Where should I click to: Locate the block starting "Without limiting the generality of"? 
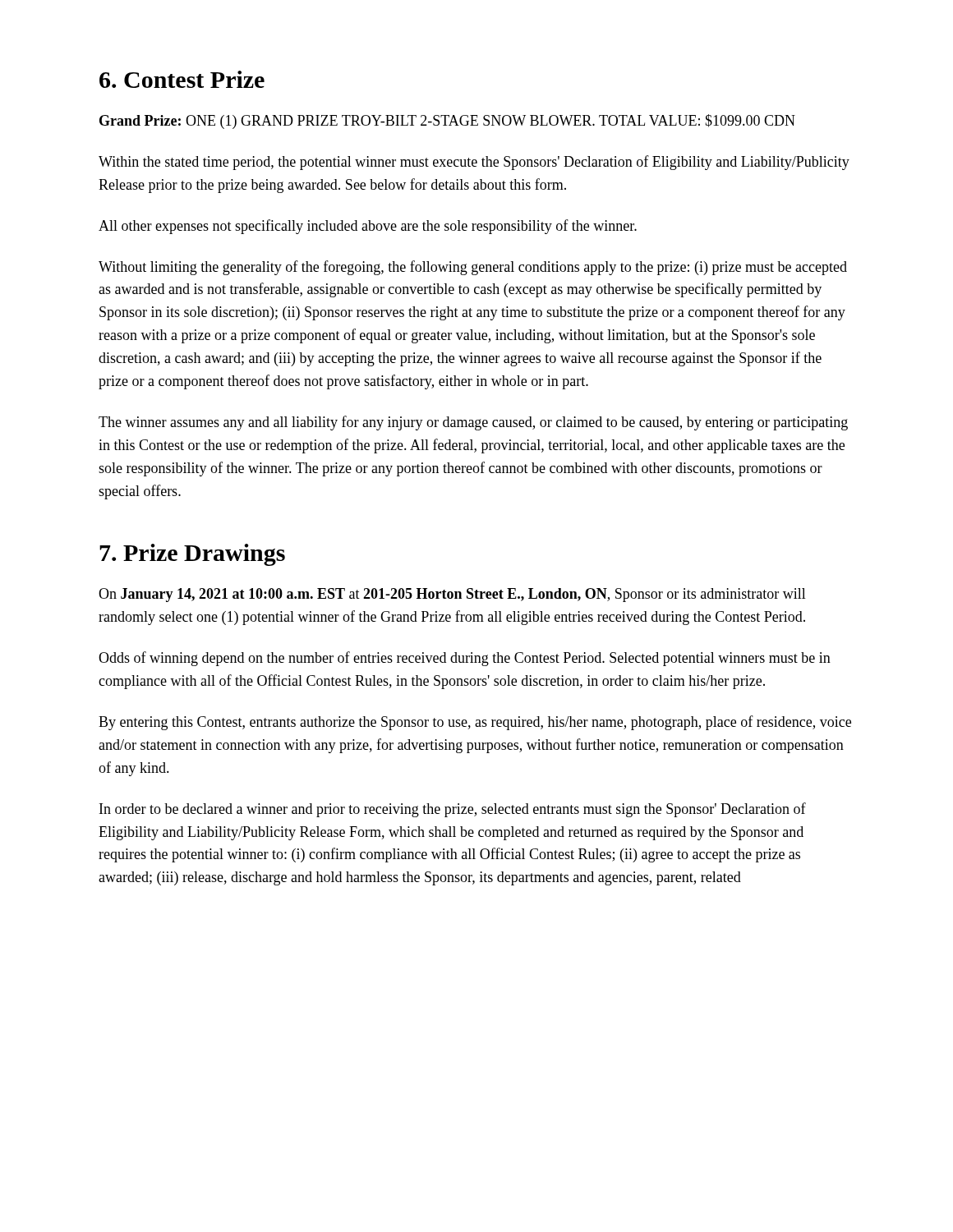[x=476, y=325]
